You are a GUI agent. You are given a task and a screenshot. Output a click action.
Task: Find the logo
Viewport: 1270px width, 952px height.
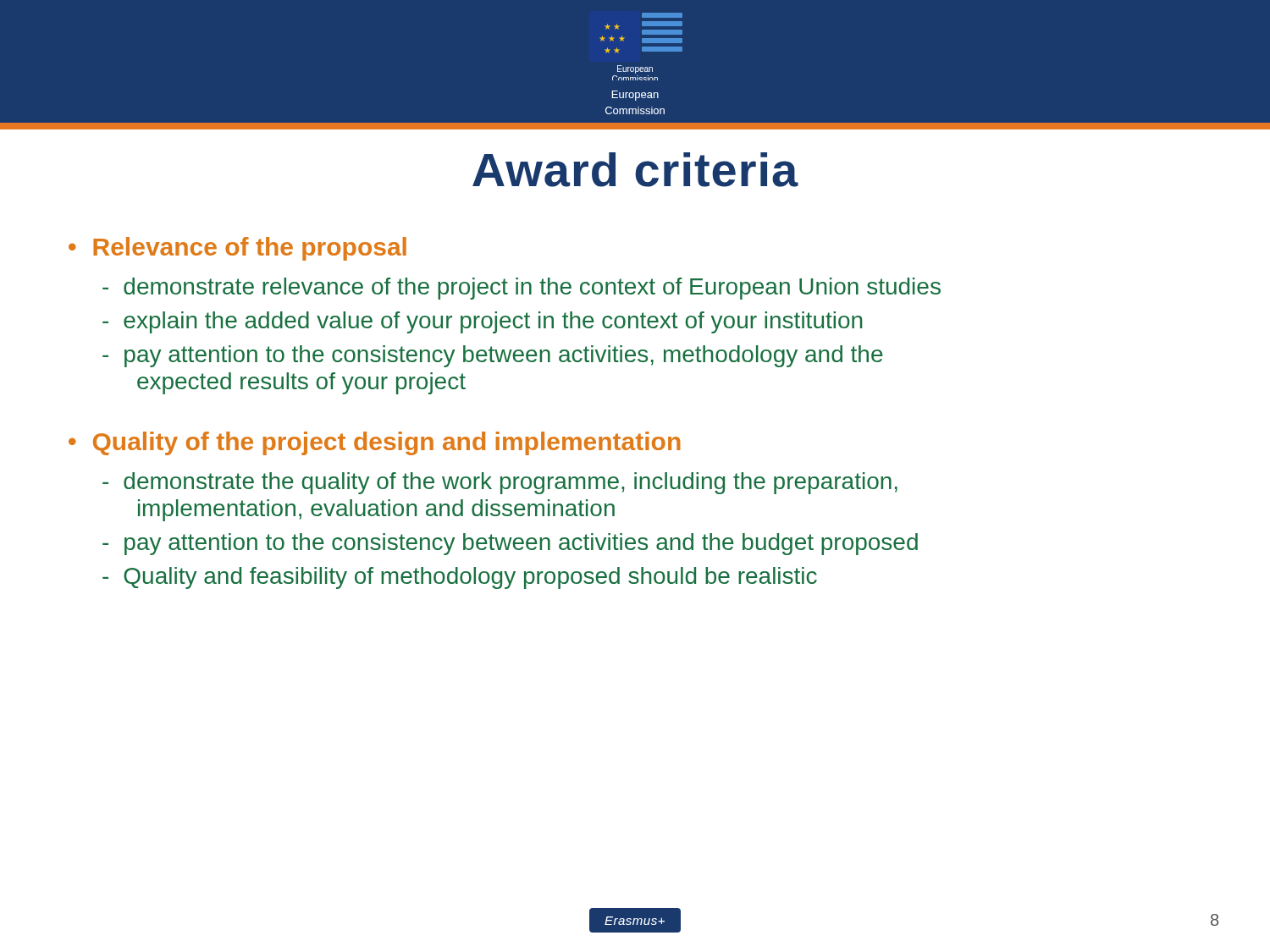point(635,61)
